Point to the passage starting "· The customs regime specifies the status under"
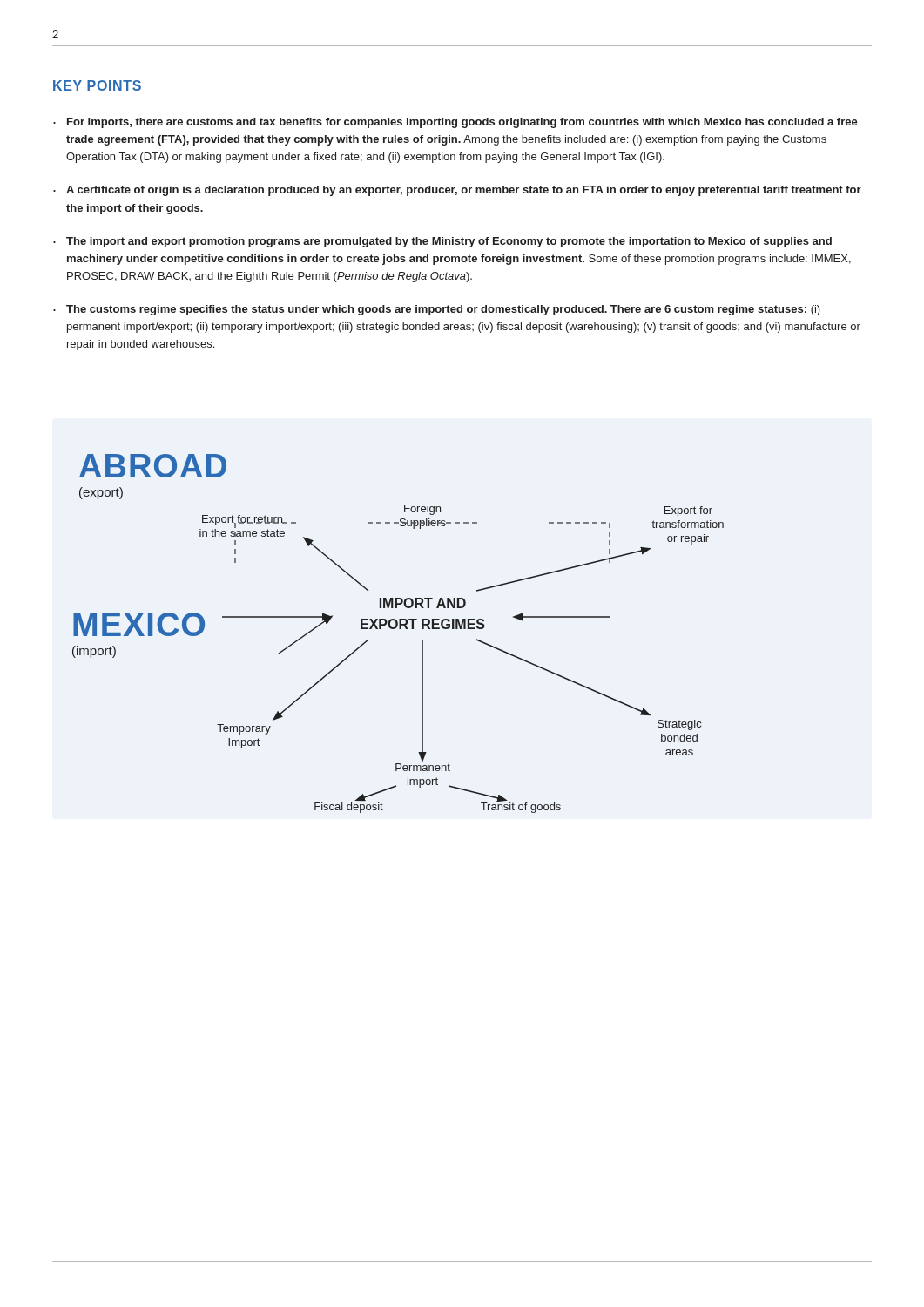Viewport: 924px width, 1307px height. [x=462, y=327]
